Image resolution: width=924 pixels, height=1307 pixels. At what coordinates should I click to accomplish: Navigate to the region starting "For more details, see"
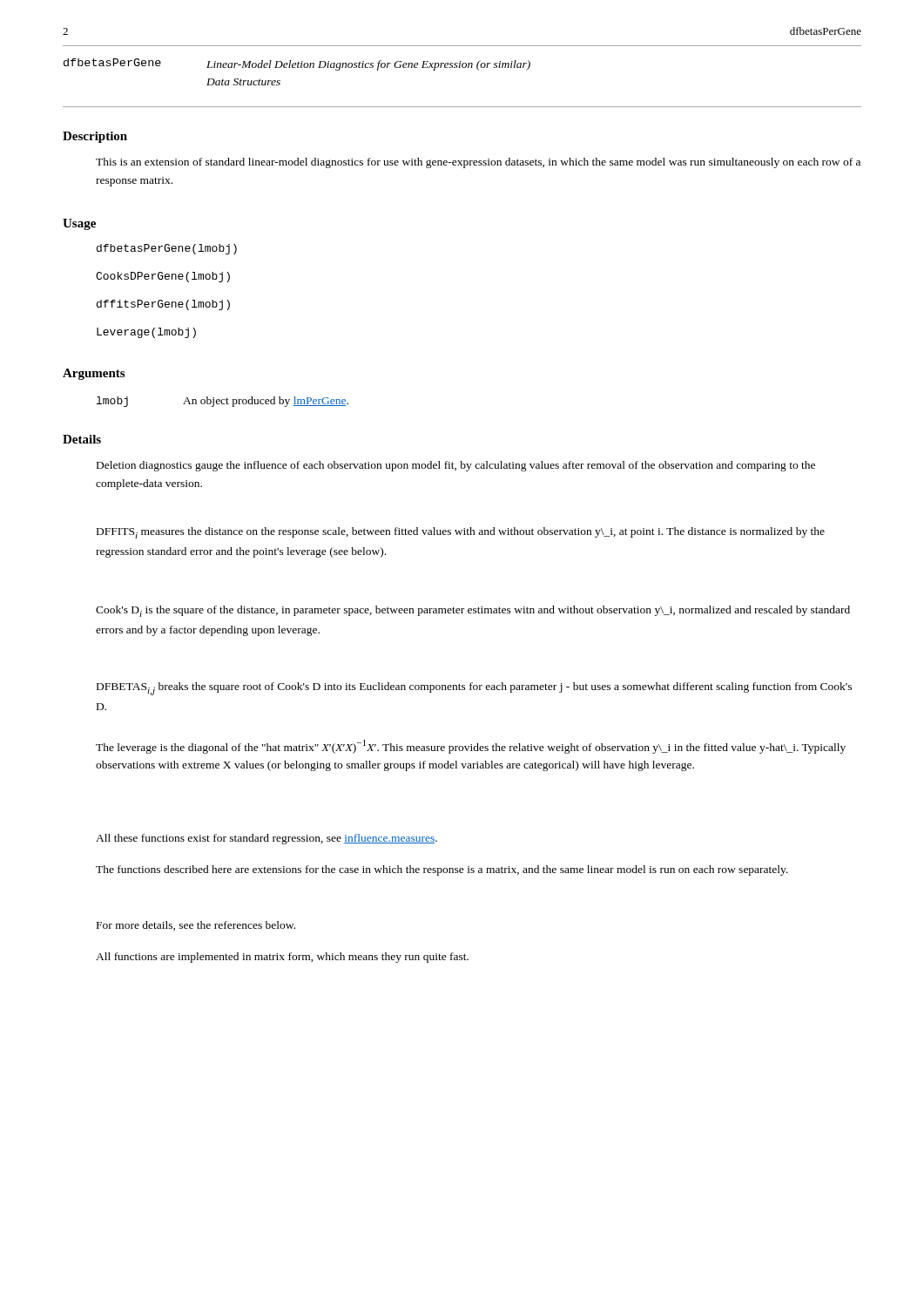[x=196, y=925]
